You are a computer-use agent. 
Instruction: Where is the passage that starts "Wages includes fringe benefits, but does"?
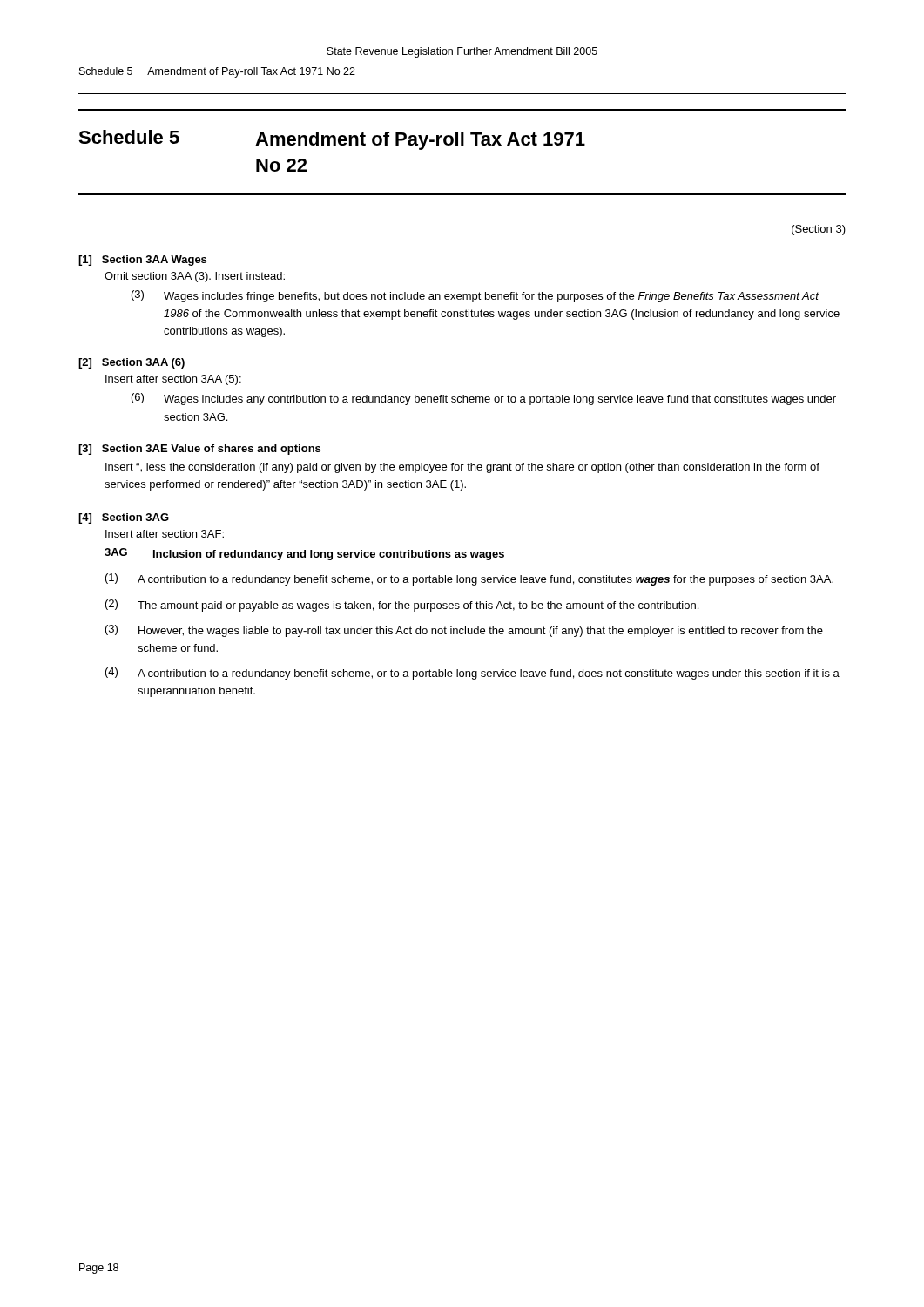coord(502,313)
